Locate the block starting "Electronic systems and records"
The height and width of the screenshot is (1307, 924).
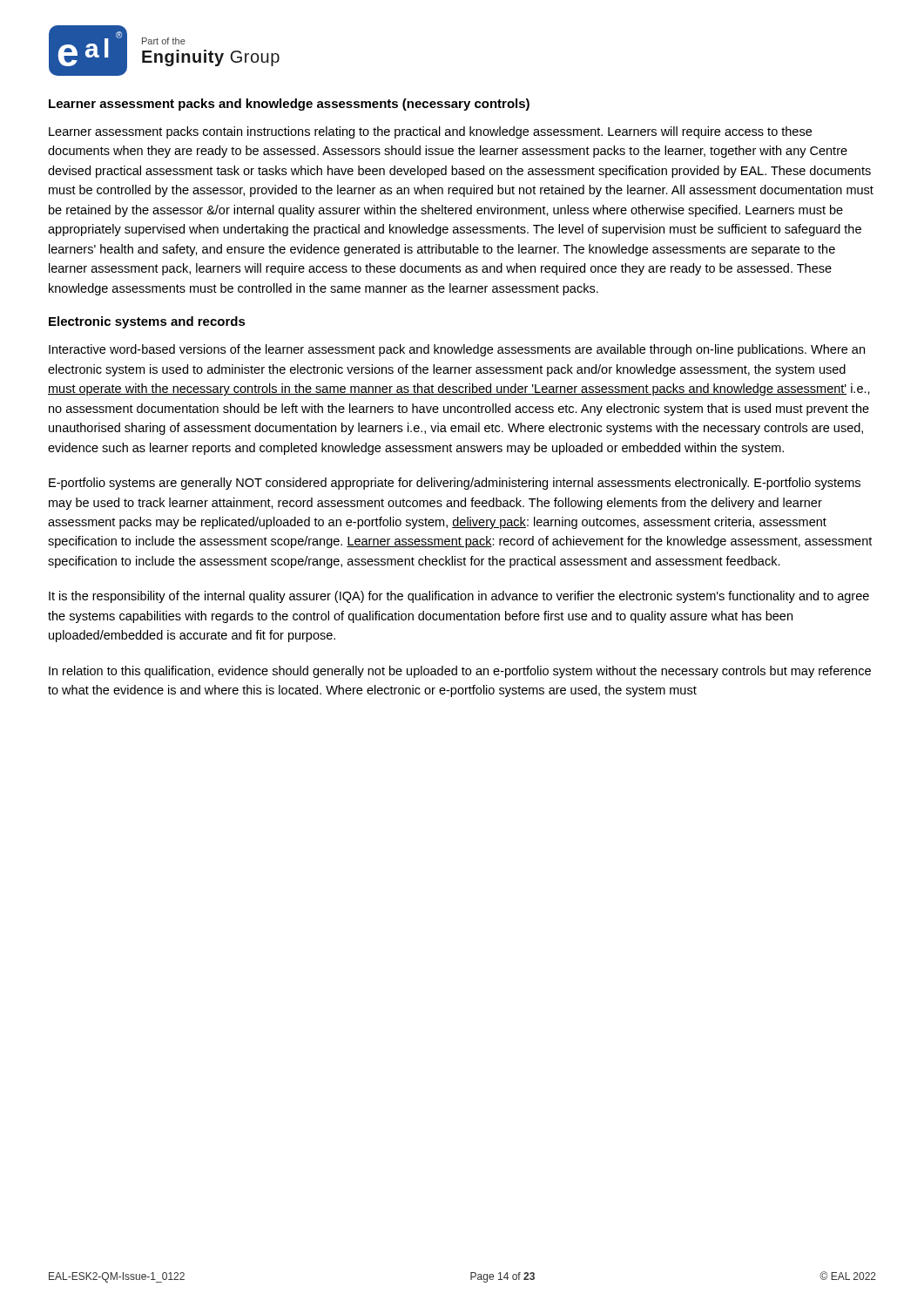(147, 321)
